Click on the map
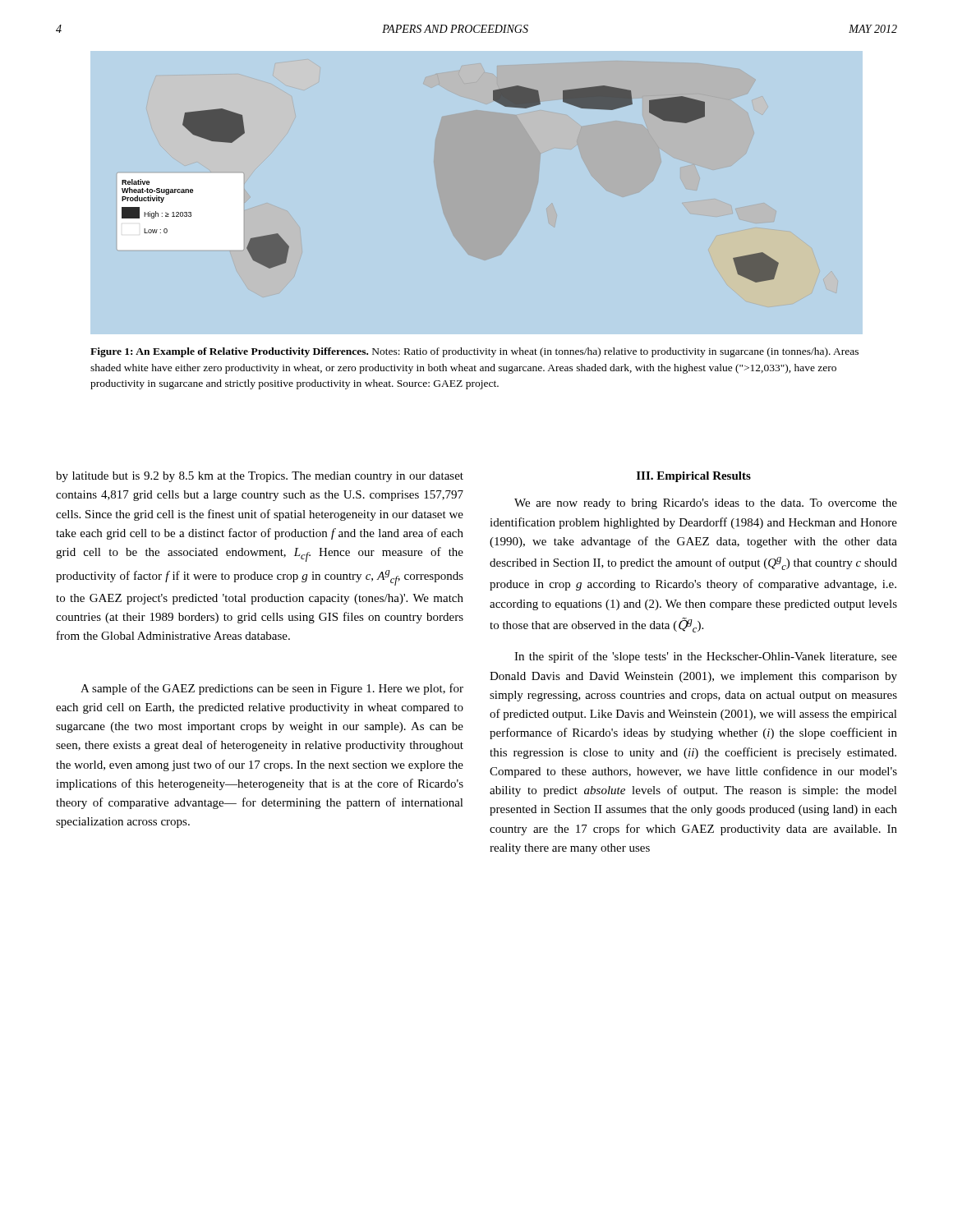 pyautogui.click(x=476, y=194)
